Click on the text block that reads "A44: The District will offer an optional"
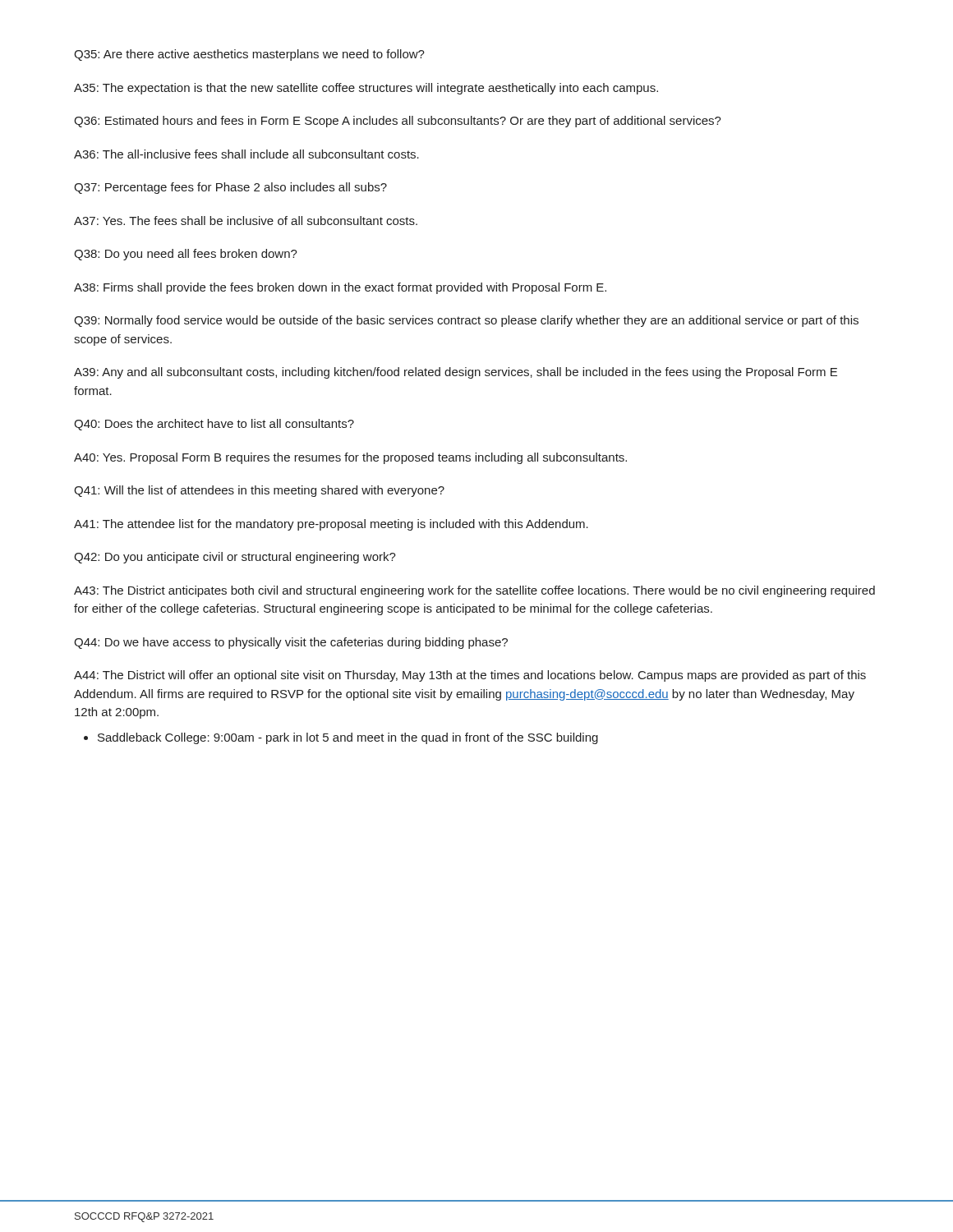Image resolution: width=953 pixels, height=1232 pixels. (476, 707)
